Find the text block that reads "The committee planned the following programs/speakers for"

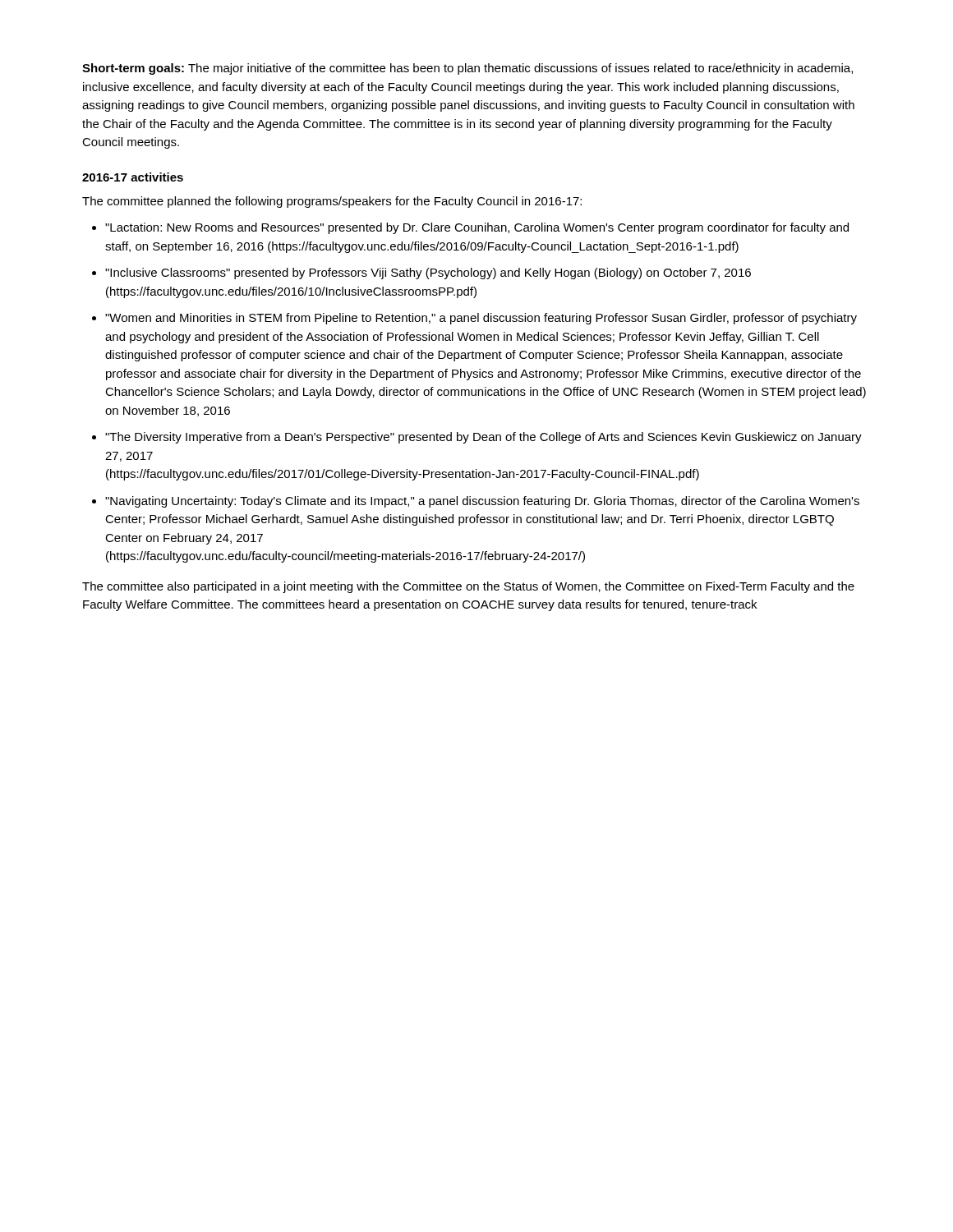(x=333, y=200)
